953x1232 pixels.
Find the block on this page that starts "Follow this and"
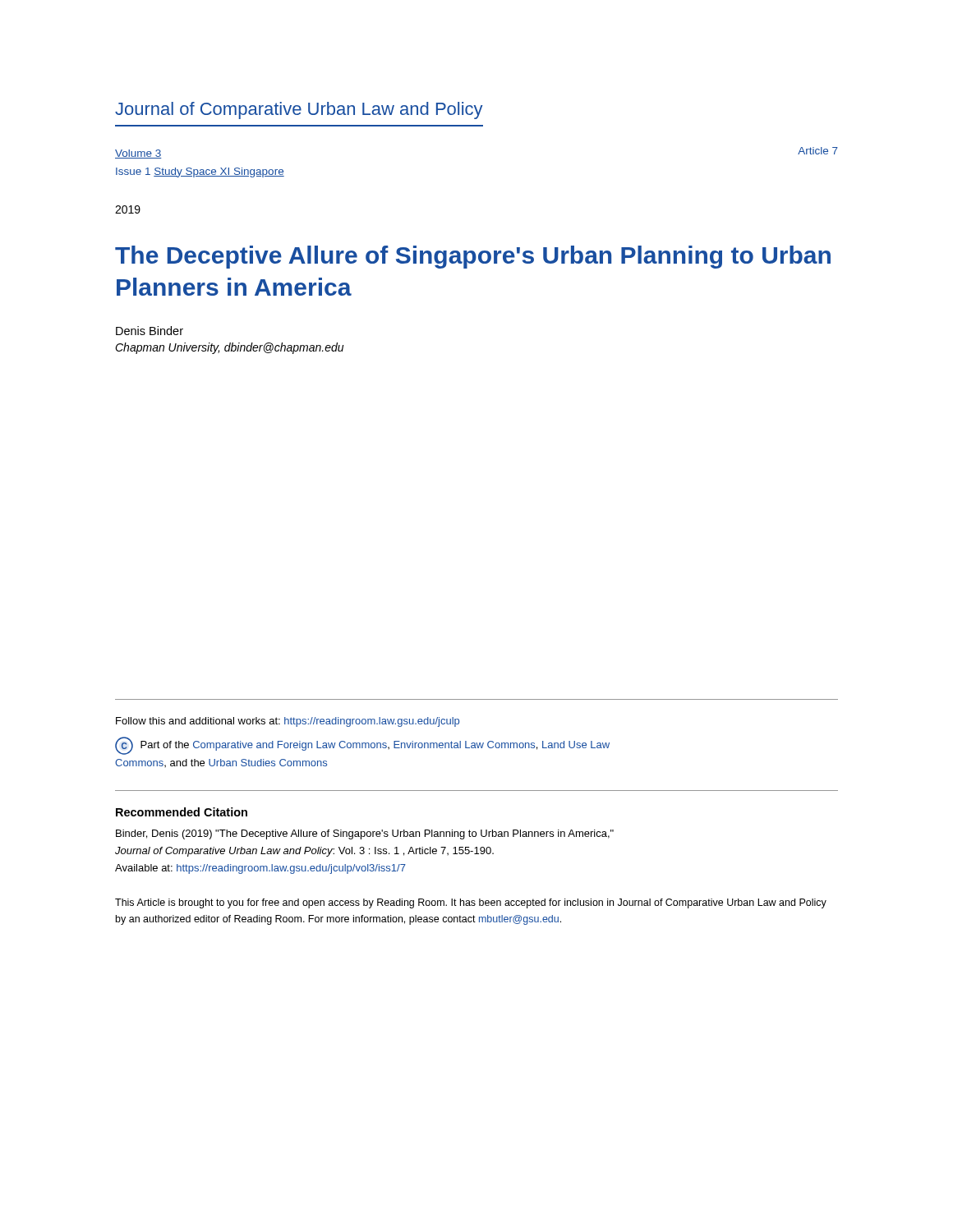(x=288, y=722)
